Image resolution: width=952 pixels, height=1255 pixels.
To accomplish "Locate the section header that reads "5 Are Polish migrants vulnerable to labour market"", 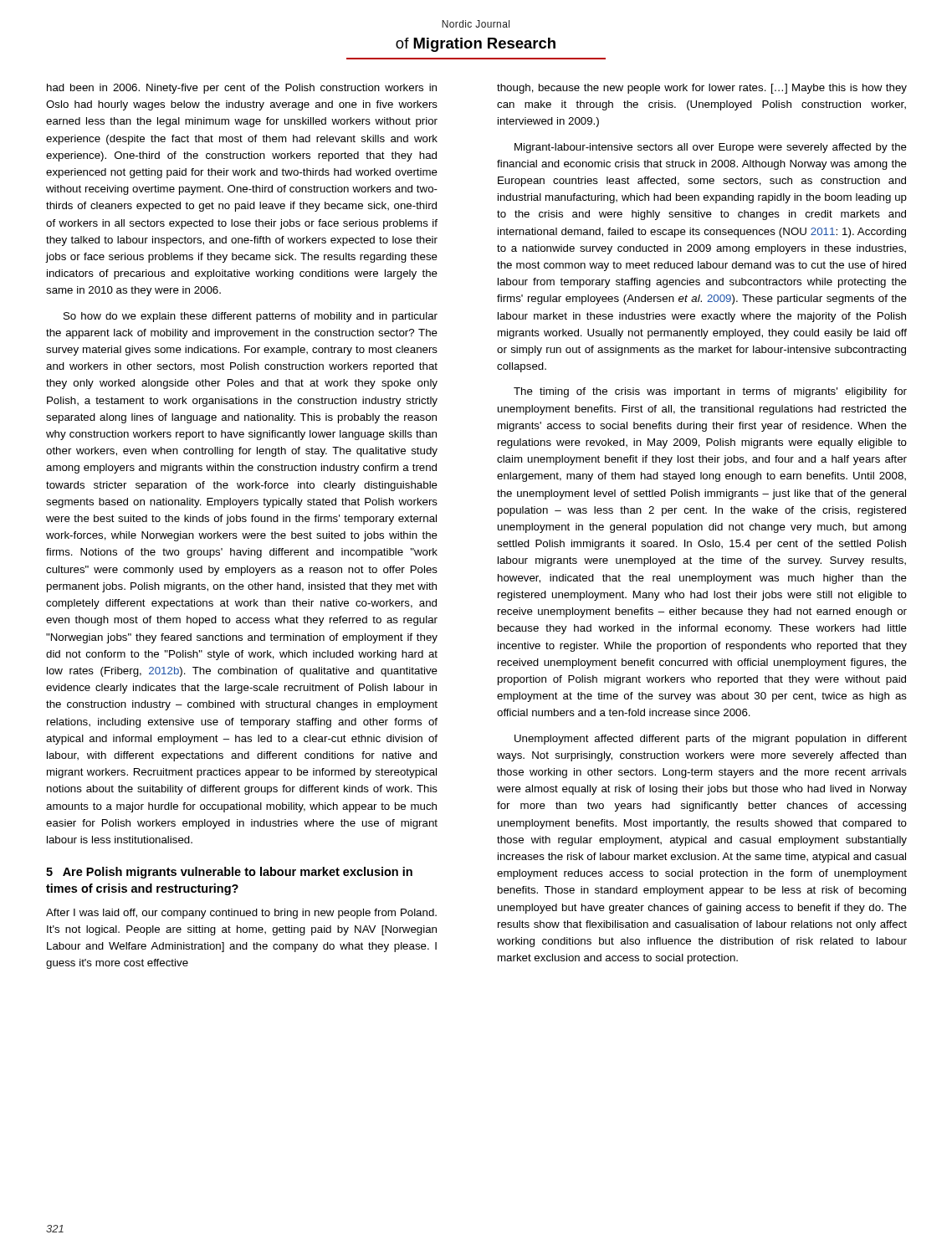I will (x=242, y=881).
